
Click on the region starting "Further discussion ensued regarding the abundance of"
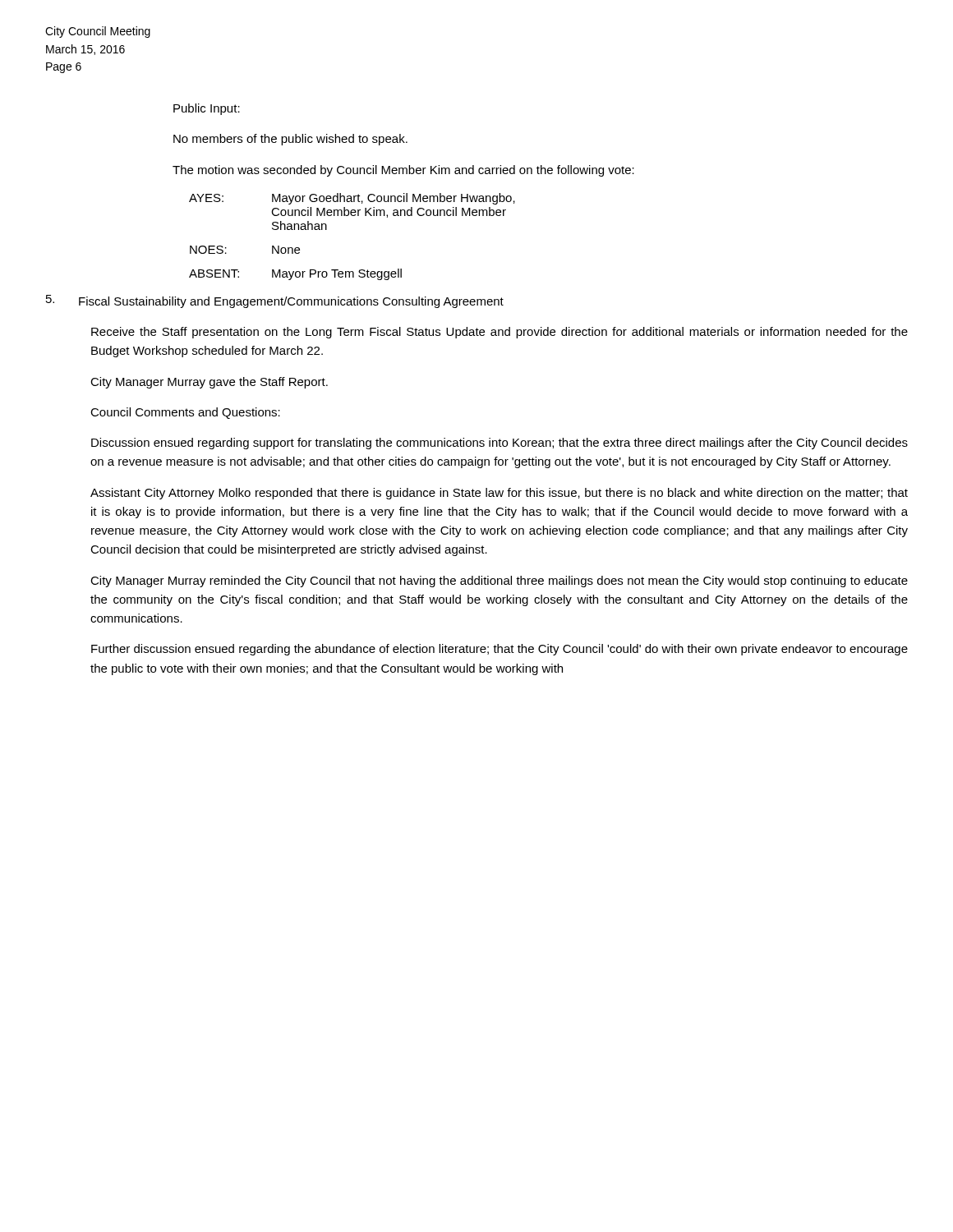[499, 658]
